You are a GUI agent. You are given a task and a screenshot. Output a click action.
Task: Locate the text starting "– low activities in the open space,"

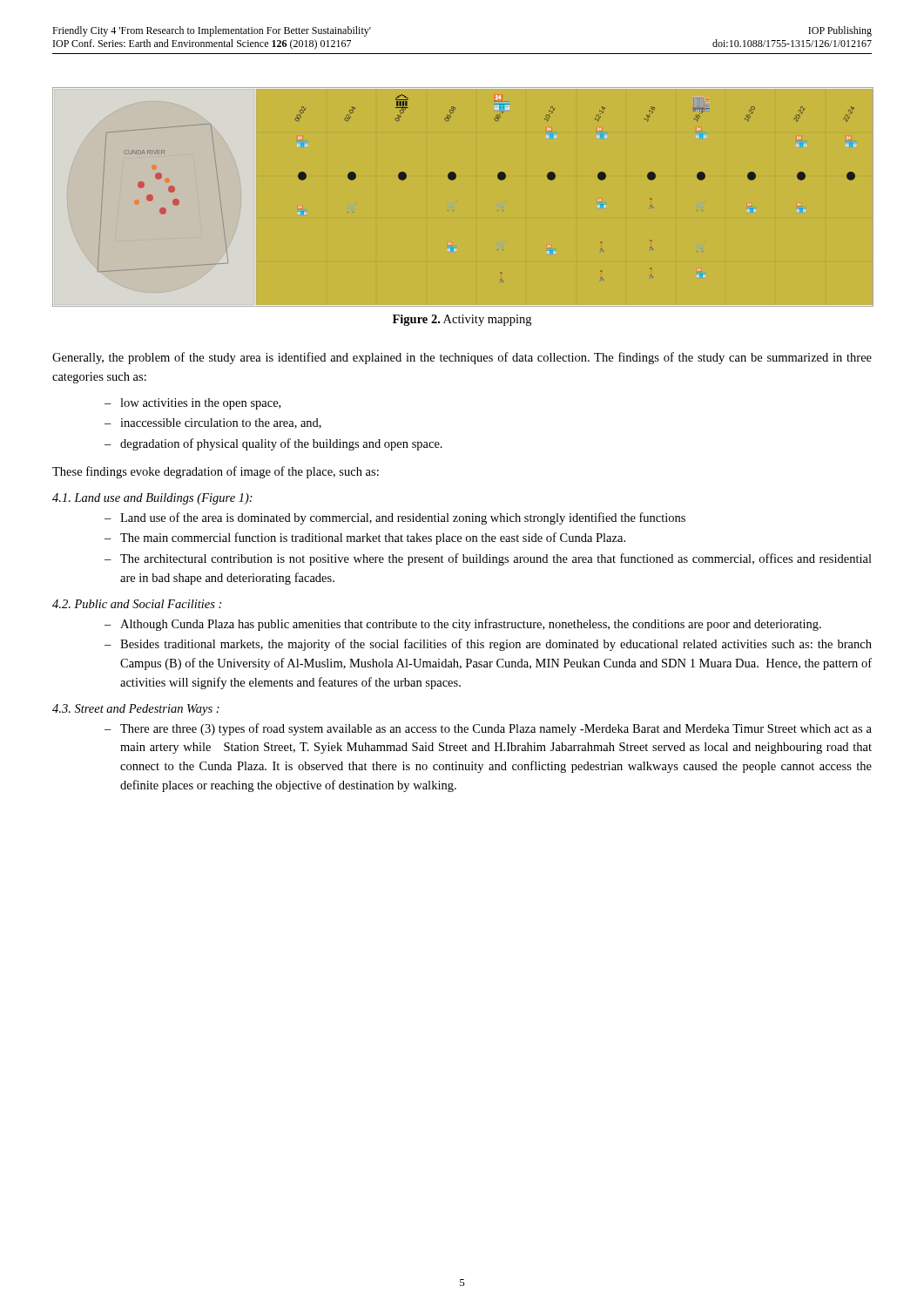click(x=193, y=403)
